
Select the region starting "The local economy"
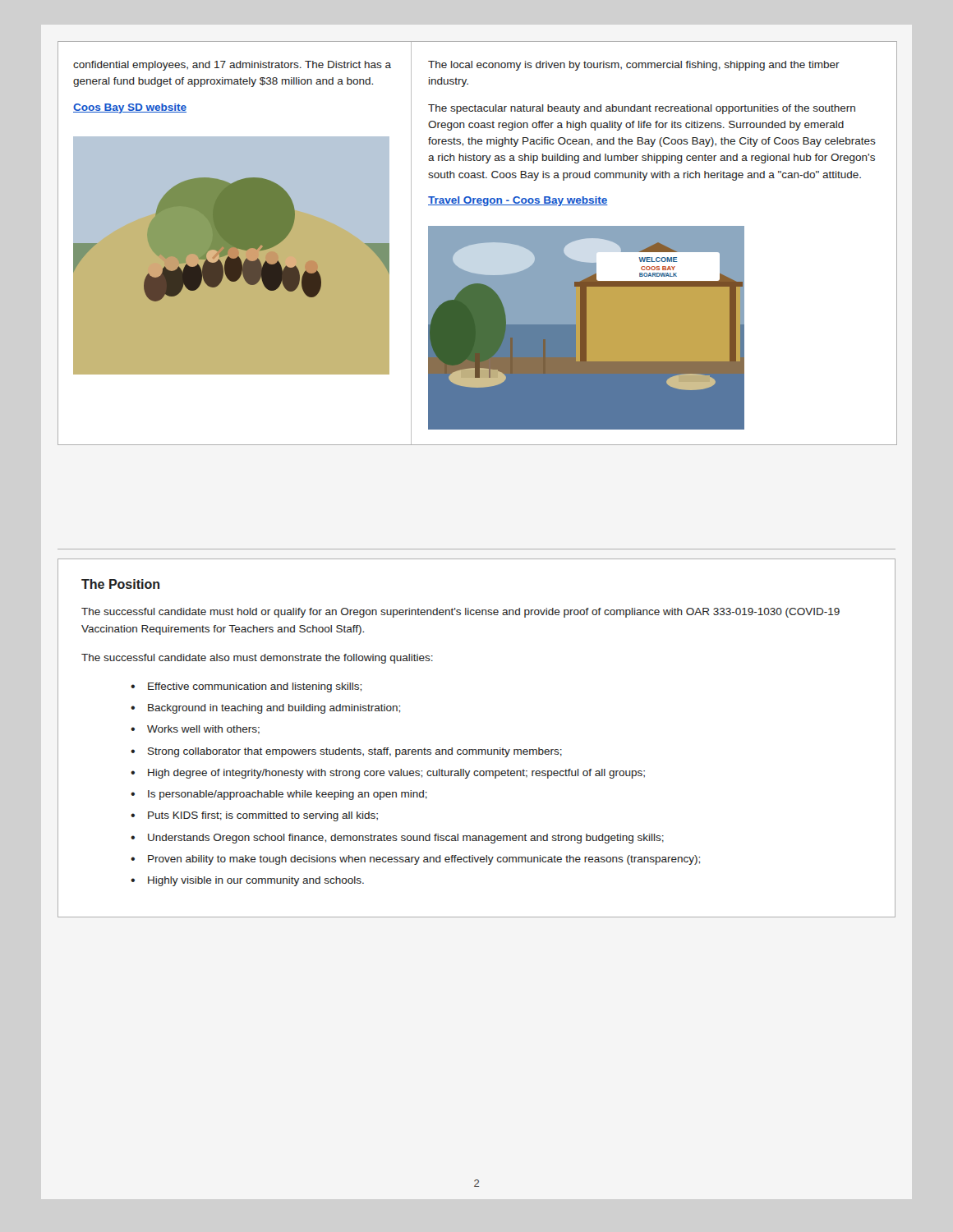click(x=654, y=73)
